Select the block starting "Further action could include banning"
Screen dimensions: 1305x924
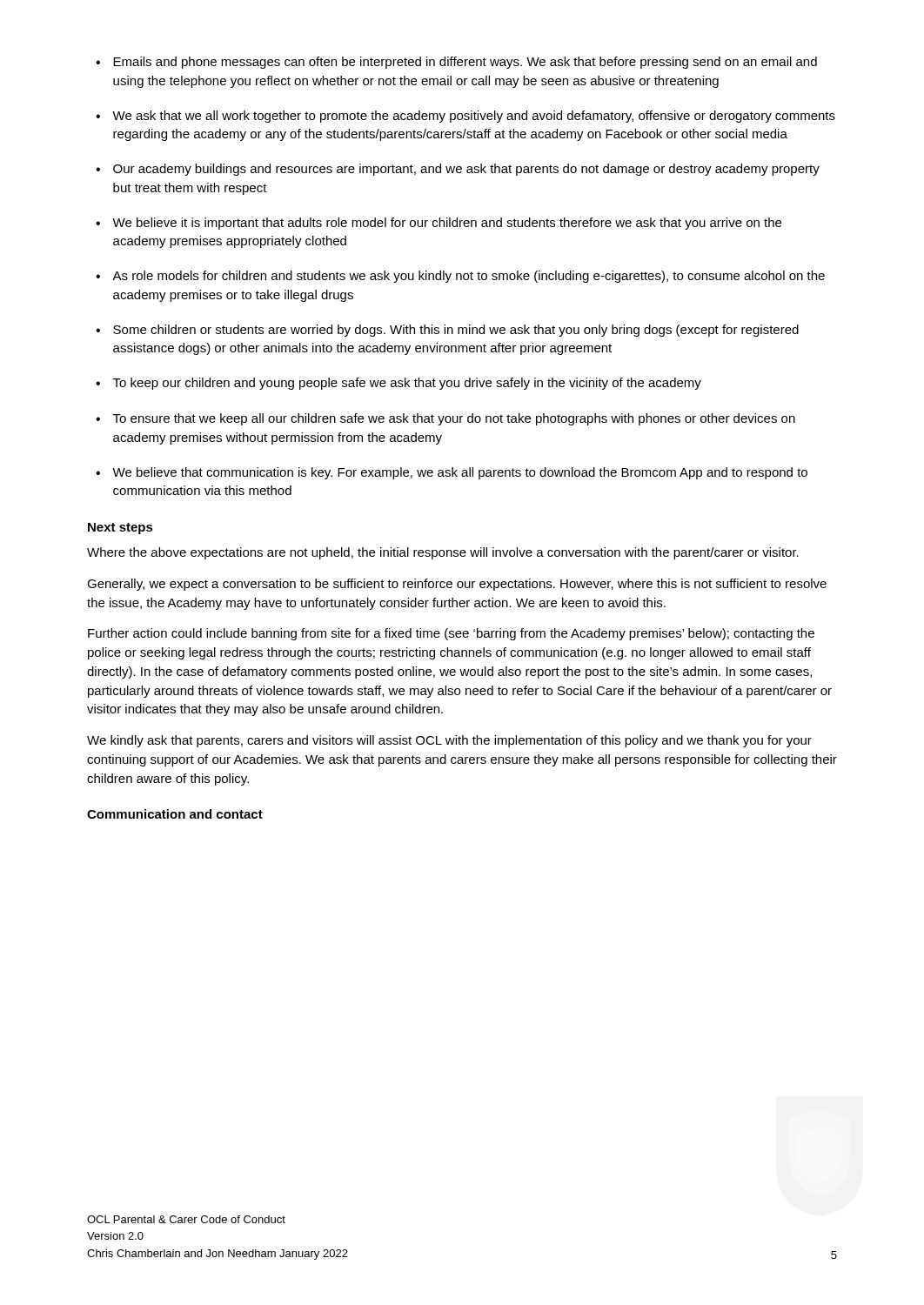[x=459, y=671]
